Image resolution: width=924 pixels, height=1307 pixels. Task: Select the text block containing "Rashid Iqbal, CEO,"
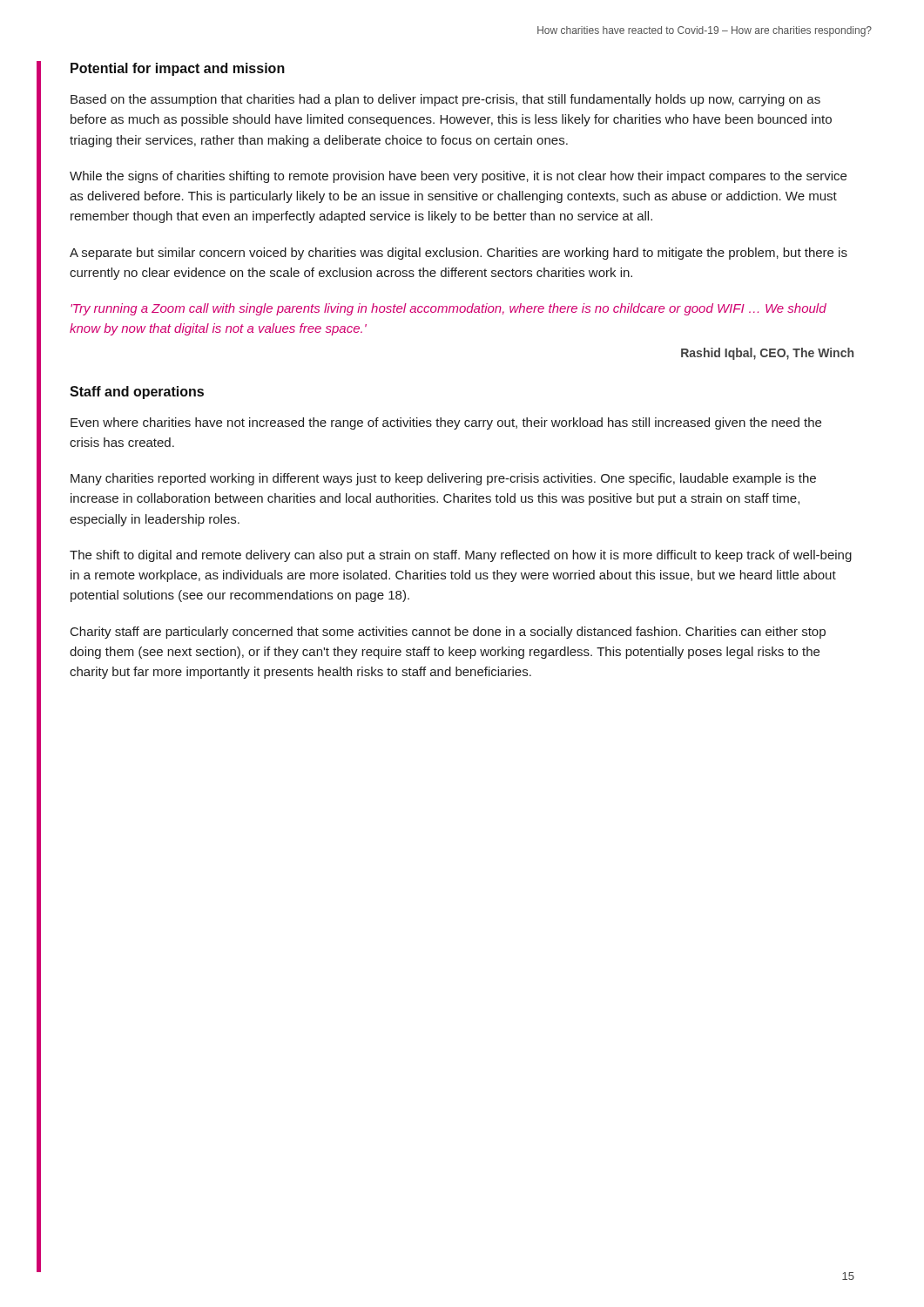pos(767,352)
